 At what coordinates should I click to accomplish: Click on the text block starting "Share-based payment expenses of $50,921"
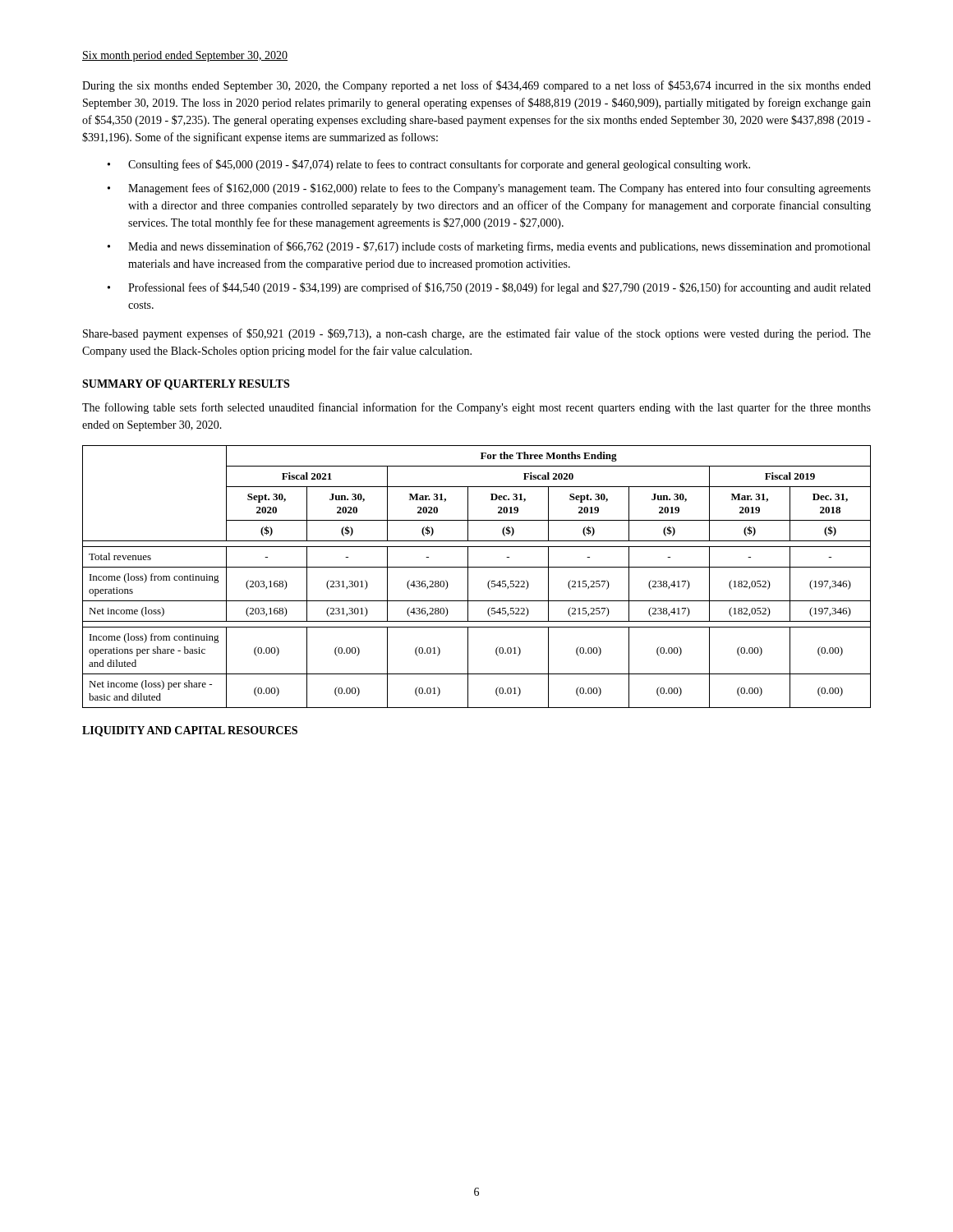tap(476, 342)
